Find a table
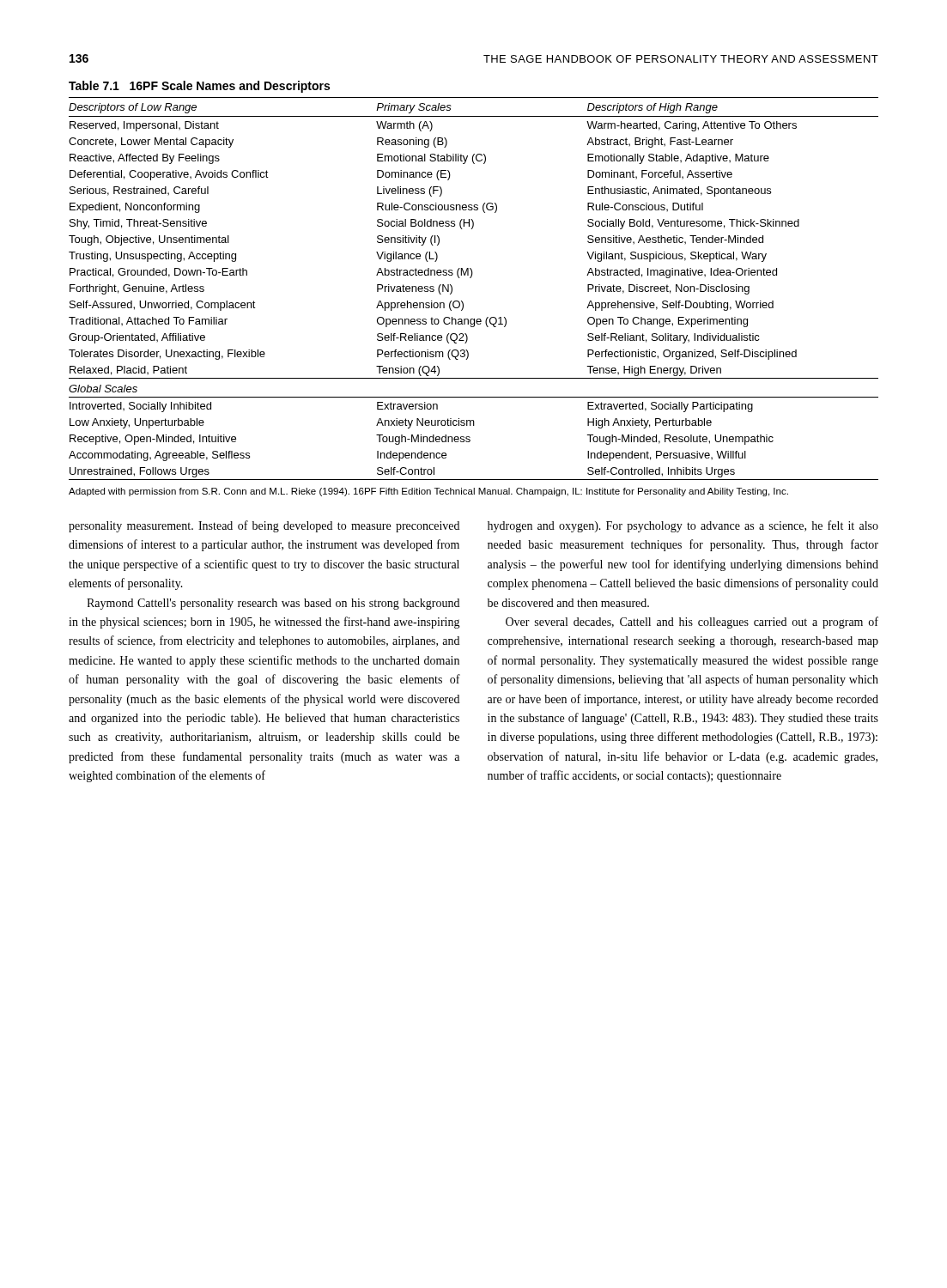 474,289
